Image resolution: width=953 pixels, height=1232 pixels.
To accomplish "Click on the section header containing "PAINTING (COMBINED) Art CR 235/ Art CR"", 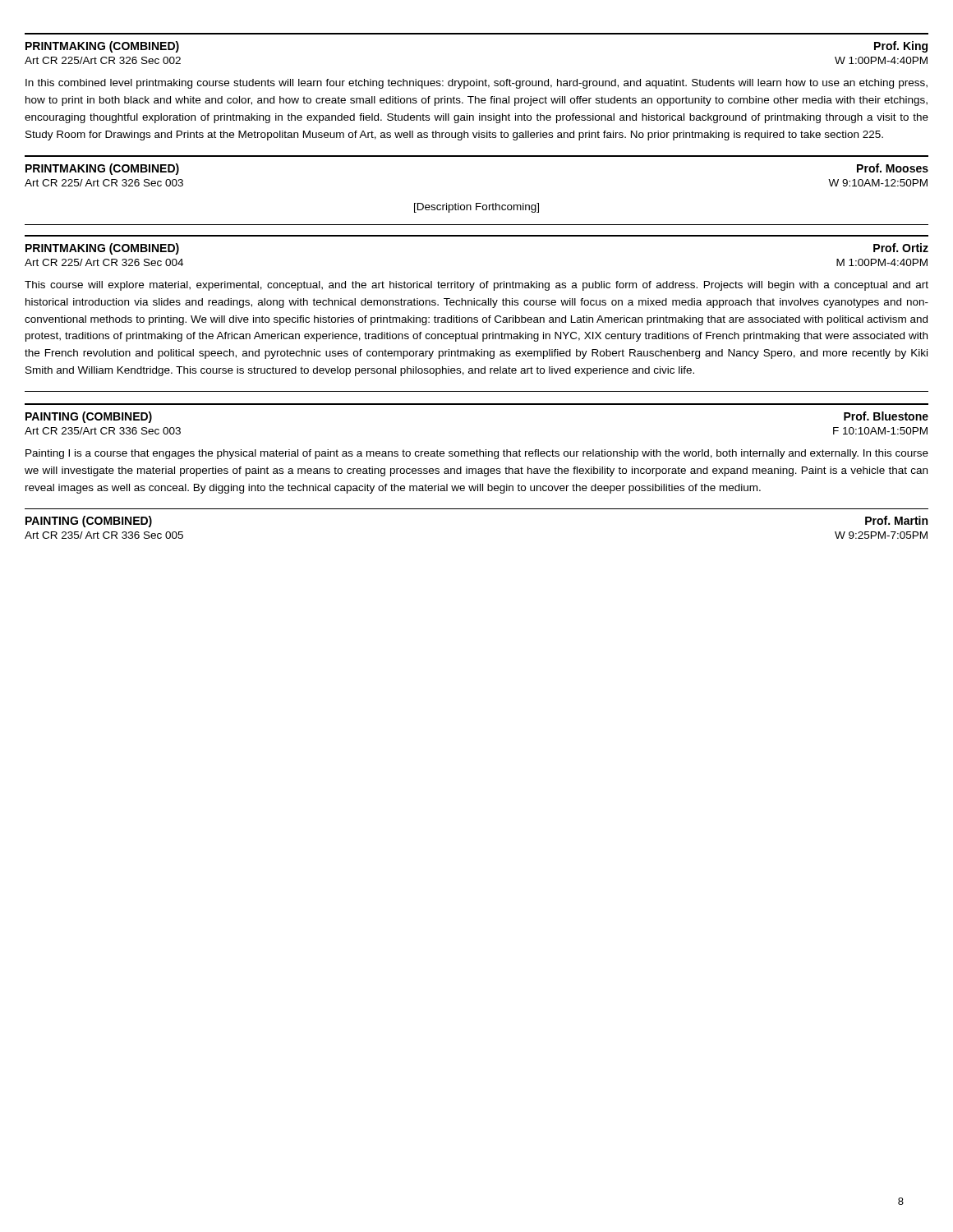I will click(88, 522).
